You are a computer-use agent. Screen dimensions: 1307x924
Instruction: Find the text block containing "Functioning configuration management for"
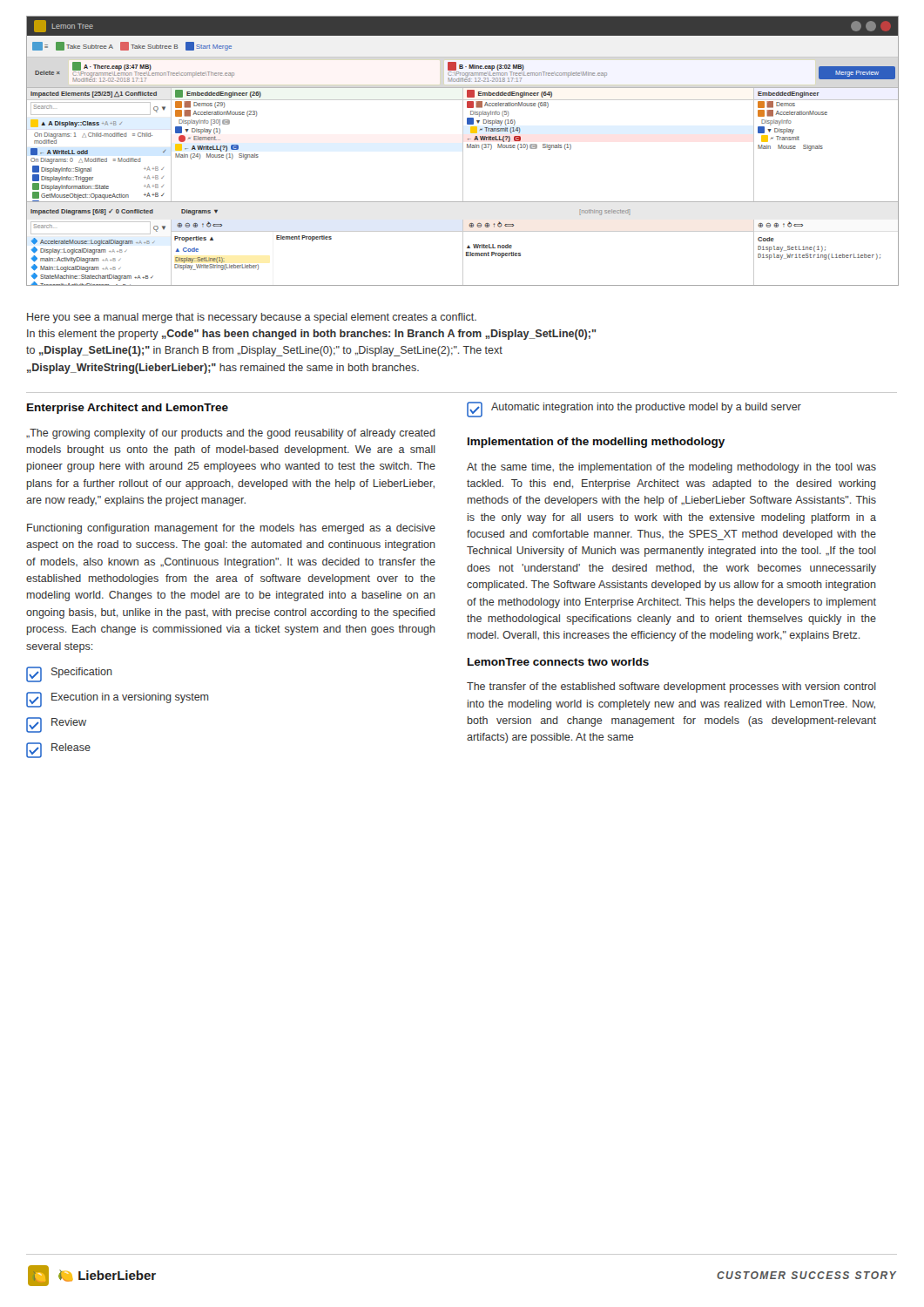point(231,588)
